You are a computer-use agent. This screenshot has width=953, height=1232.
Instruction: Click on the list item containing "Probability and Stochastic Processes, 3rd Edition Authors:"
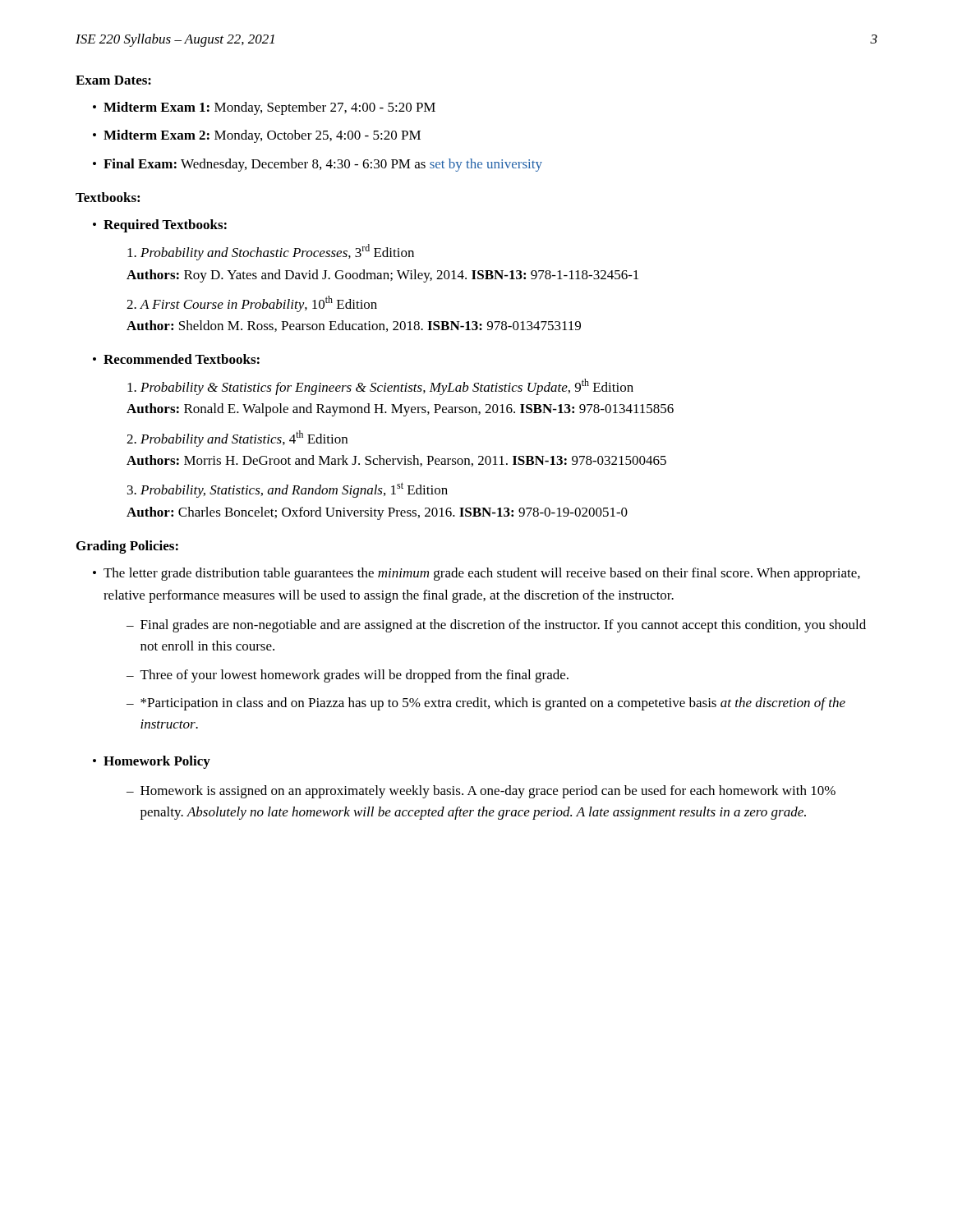point(383,263)
